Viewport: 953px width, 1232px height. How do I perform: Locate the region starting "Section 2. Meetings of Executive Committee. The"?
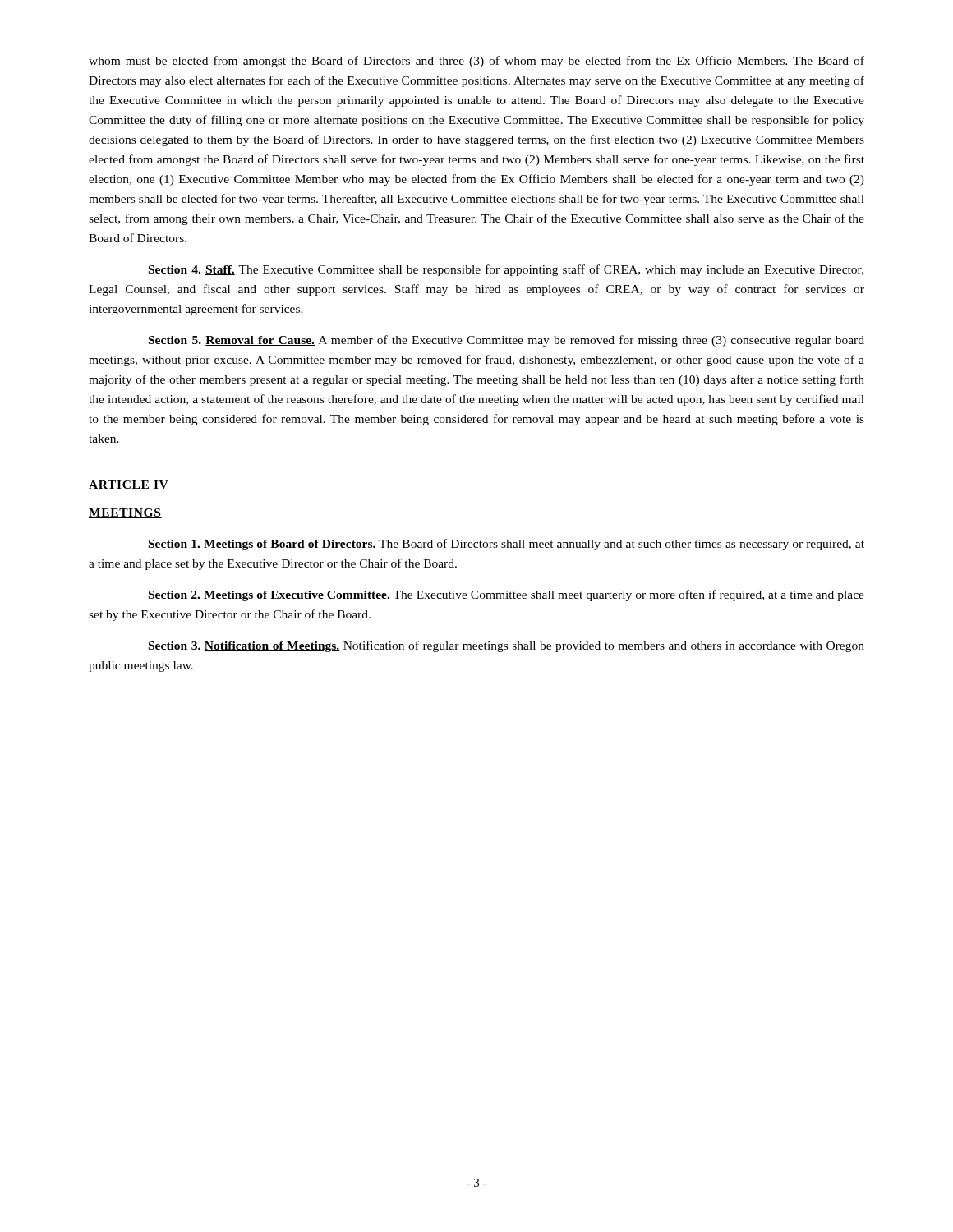pyautogui.click(x=476, y=605)
